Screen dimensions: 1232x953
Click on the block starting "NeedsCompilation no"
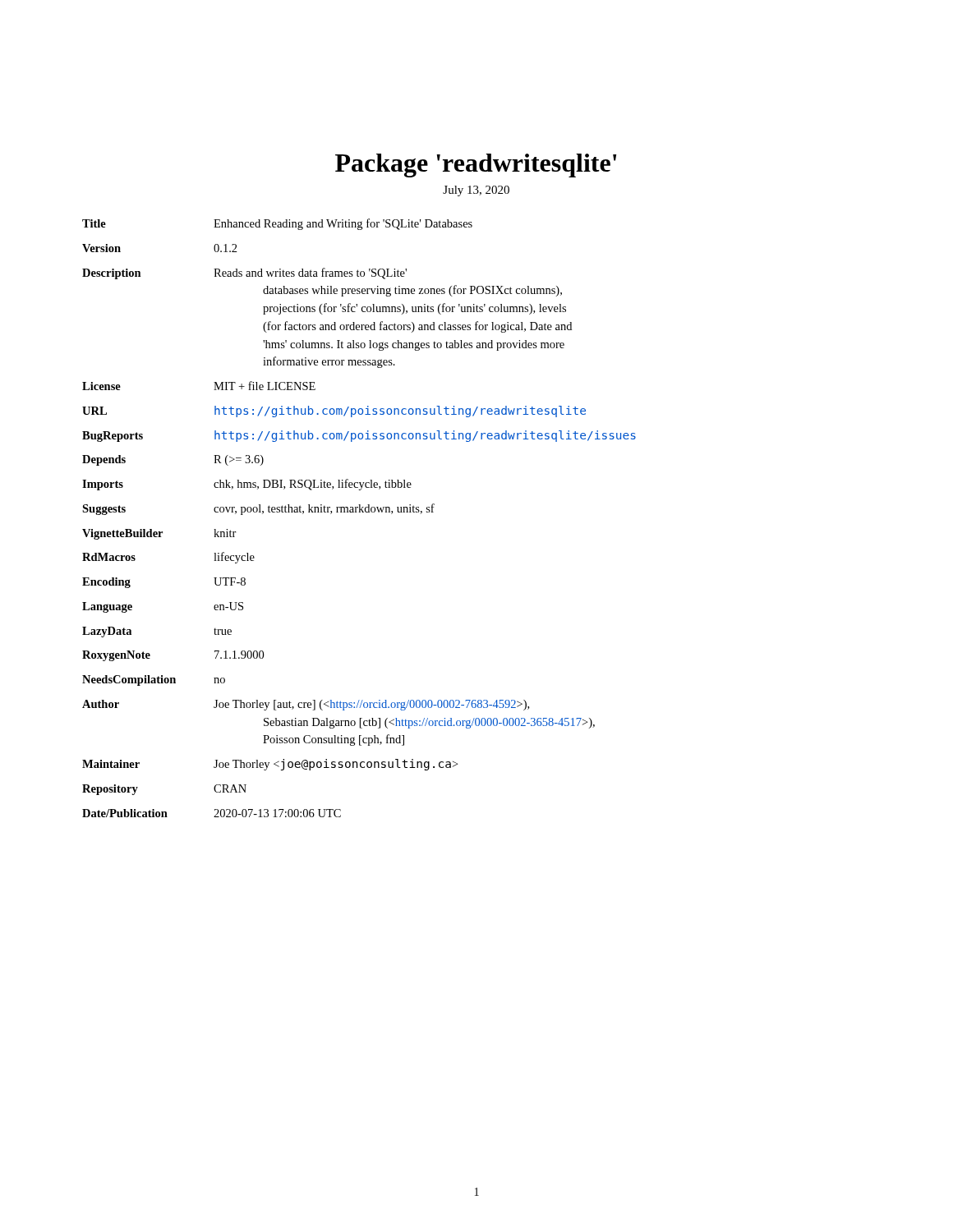(154, 680)
